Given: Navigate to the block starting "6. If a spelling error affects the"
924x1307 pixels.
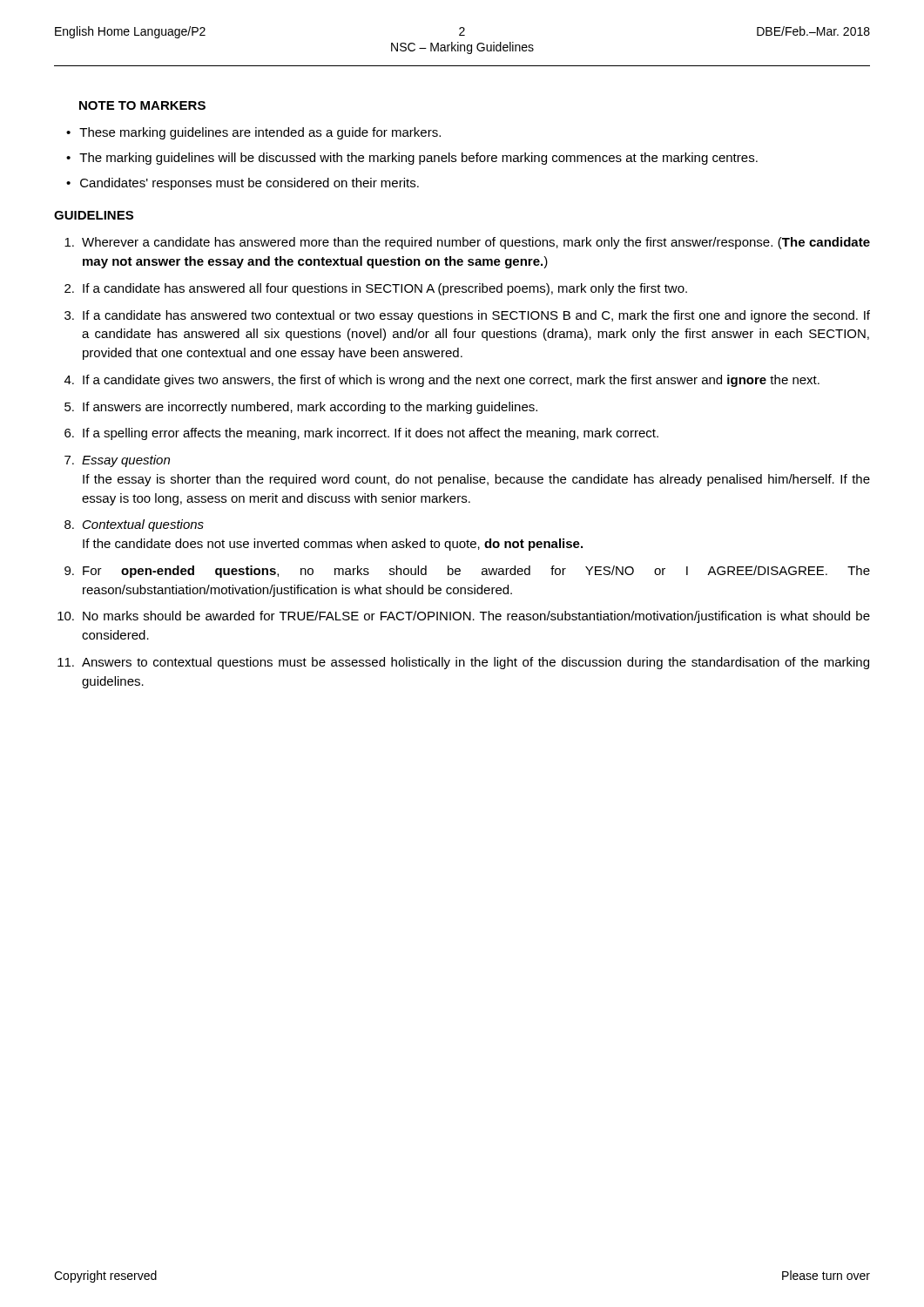Looking at the screenshot, I should 357,433.
